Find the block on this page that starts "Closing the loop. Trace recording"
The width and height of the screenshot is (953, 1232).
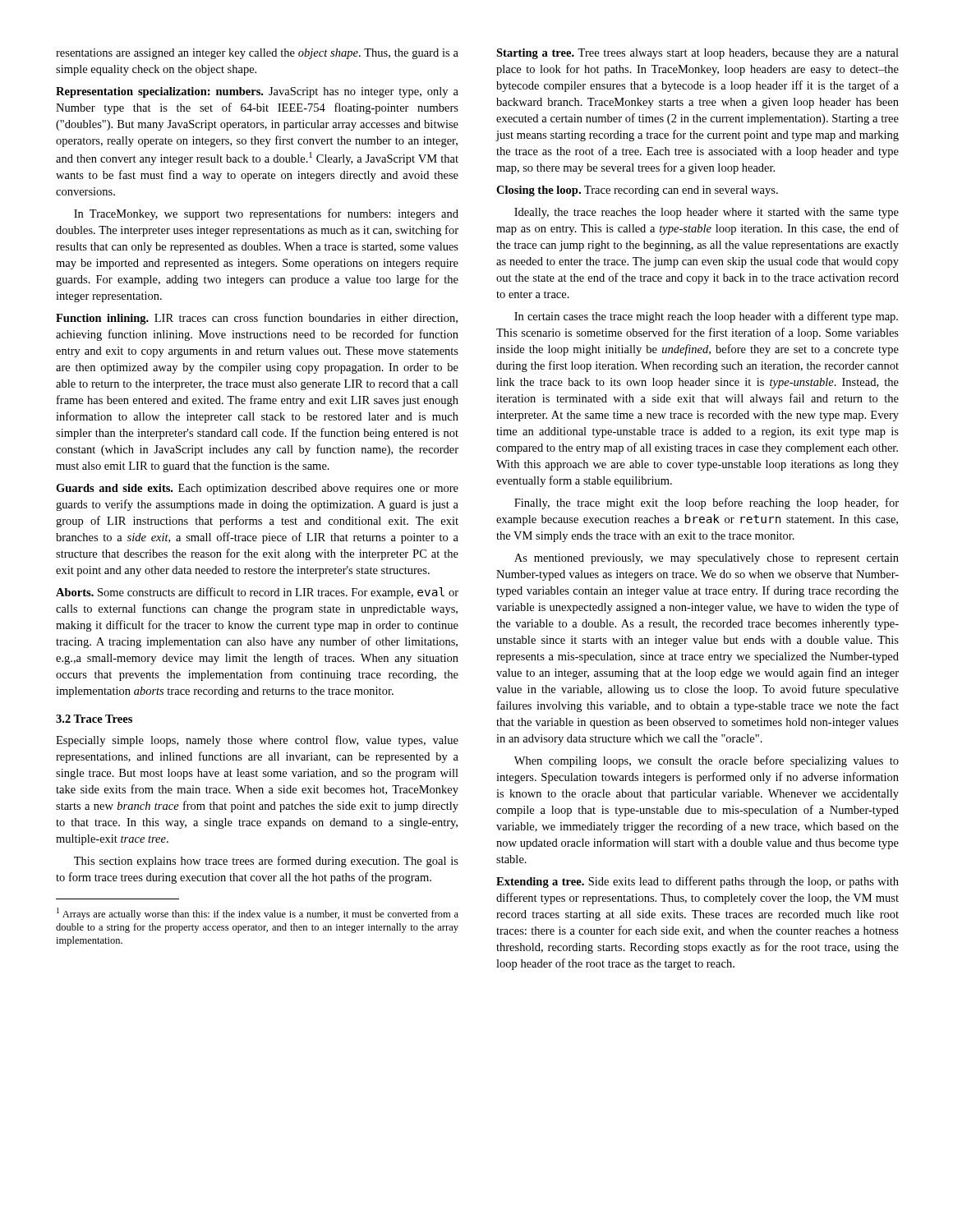pos(698,190)
